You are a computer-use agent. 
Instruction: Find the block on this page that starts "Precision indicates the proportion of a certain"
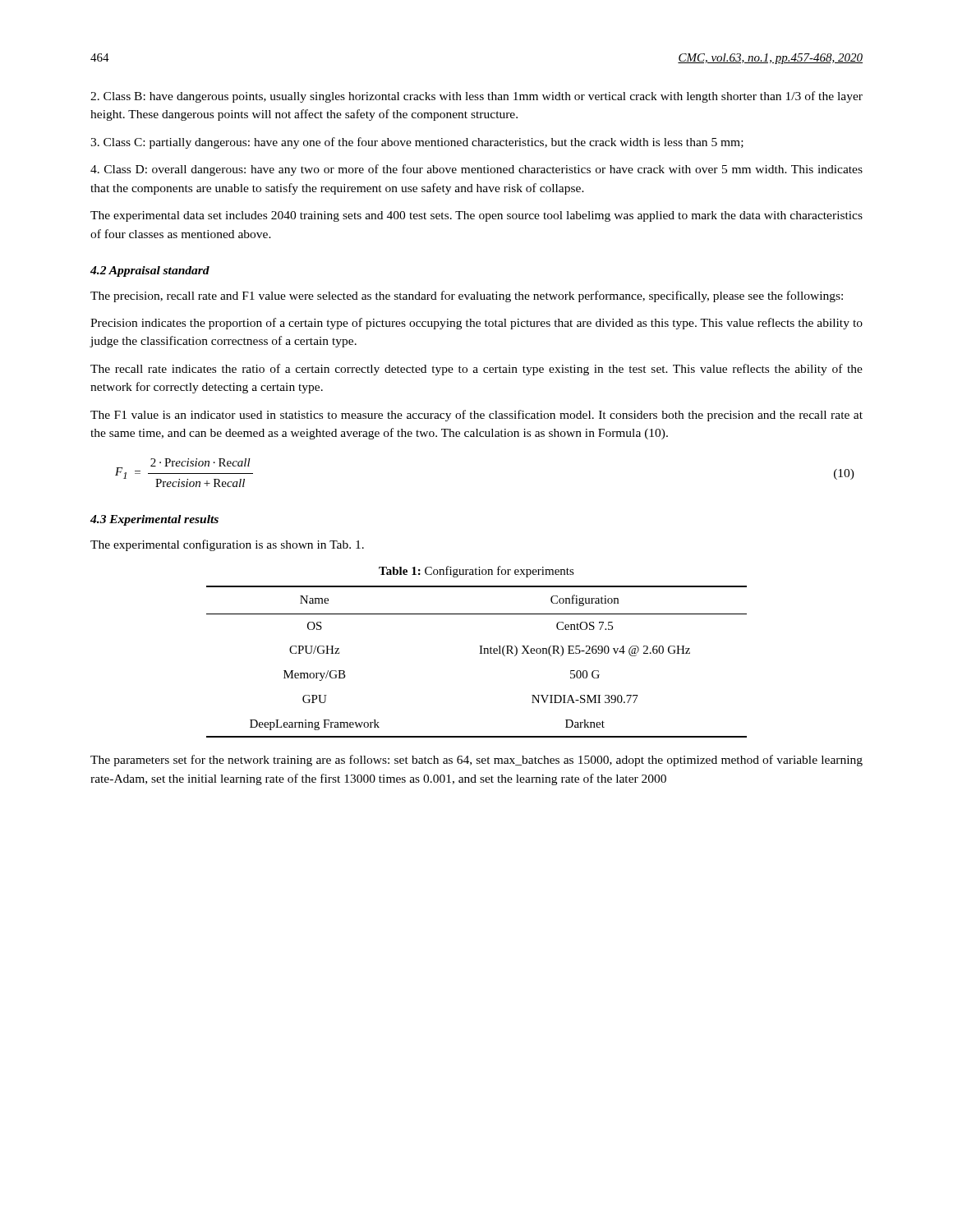click(476, 332)
